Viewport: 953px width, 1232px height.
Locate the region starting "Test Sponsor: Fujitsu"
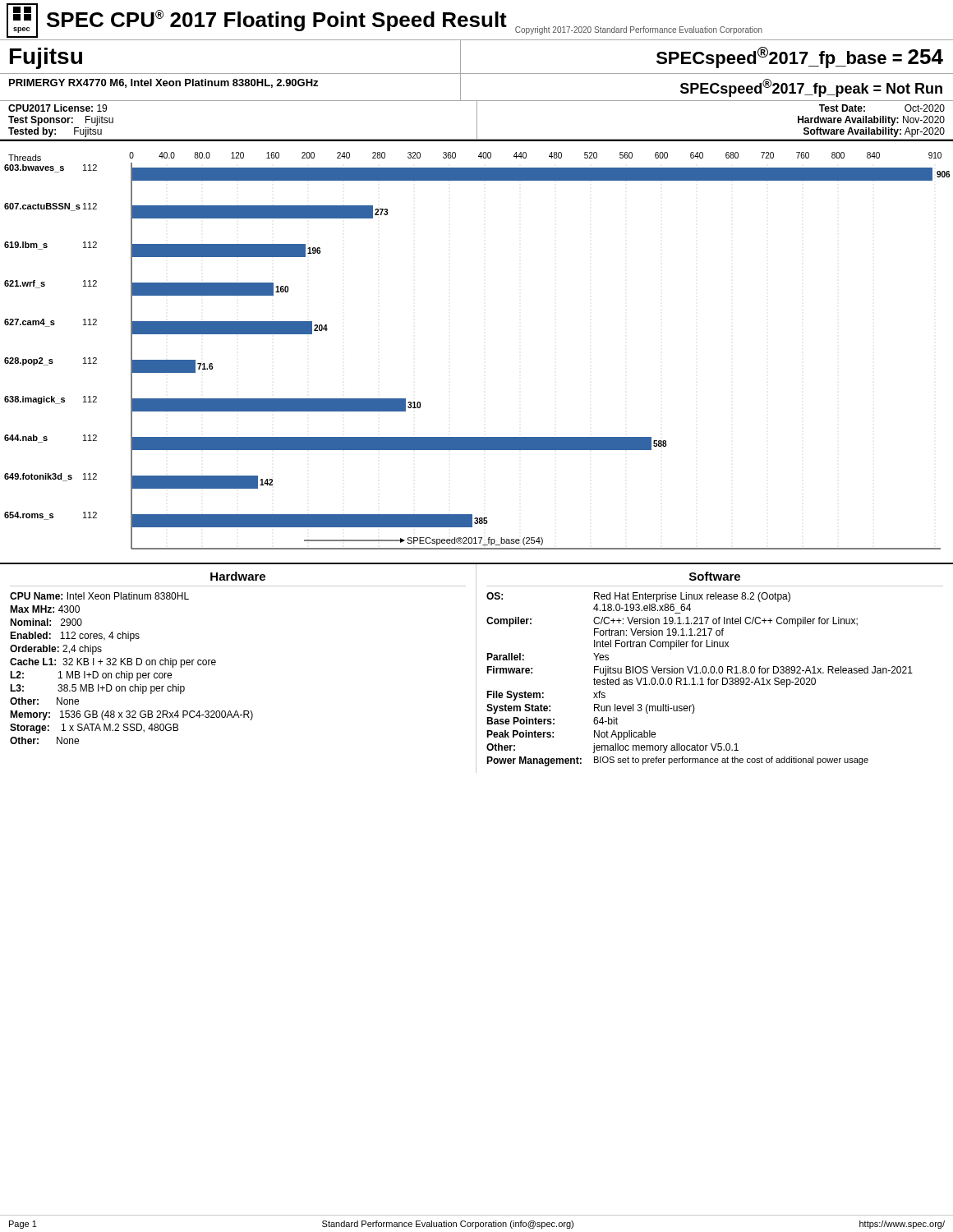click(61, 120)
